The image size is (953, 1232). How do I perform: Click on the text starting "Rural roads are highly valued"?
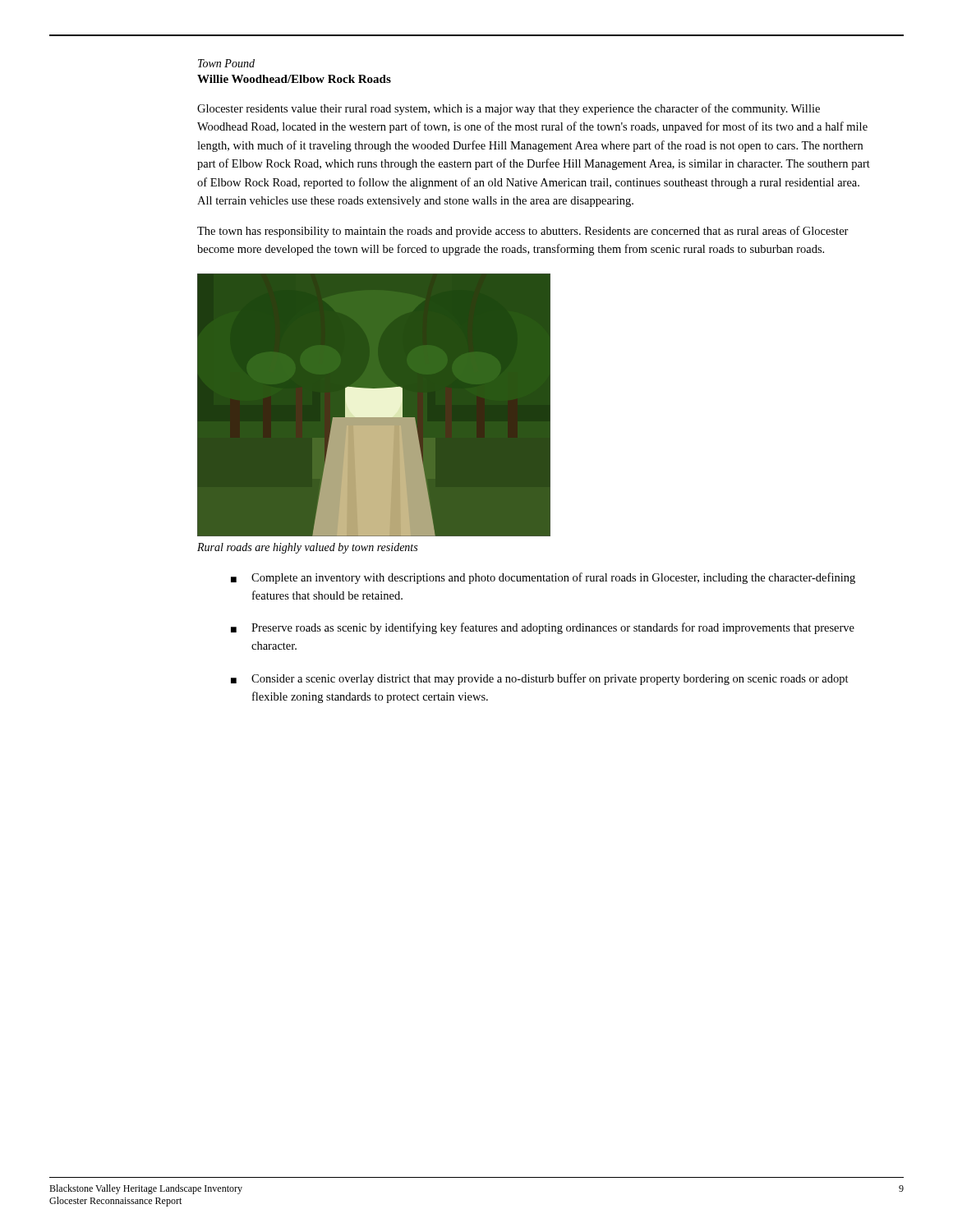(x=308, y=547)
